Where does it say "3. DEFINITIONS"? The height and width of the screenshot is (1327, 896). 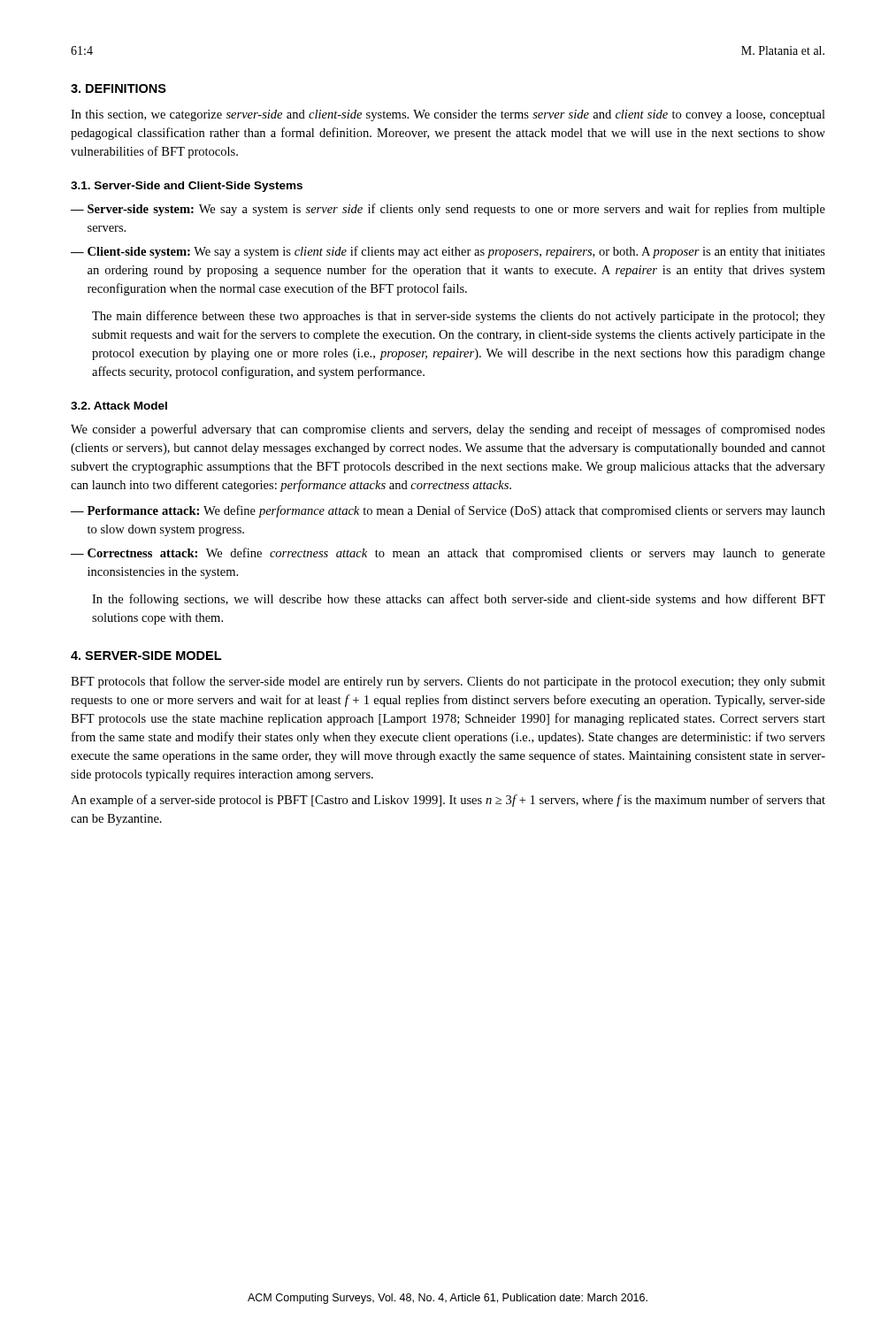click(x=119, y=89)
